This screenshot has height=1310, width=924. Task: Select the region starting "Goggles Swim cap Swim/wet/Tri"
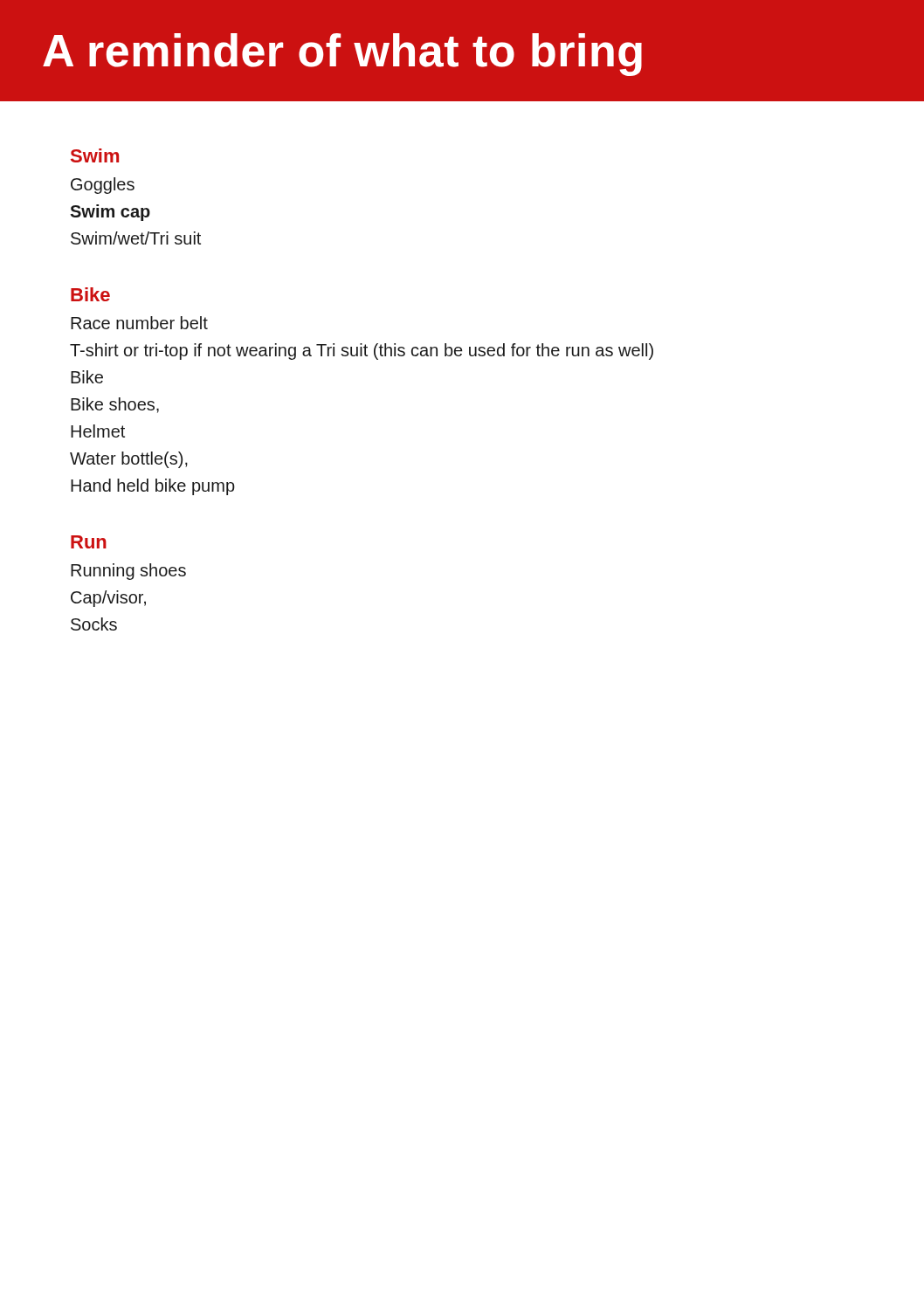[x=136, y=211]
